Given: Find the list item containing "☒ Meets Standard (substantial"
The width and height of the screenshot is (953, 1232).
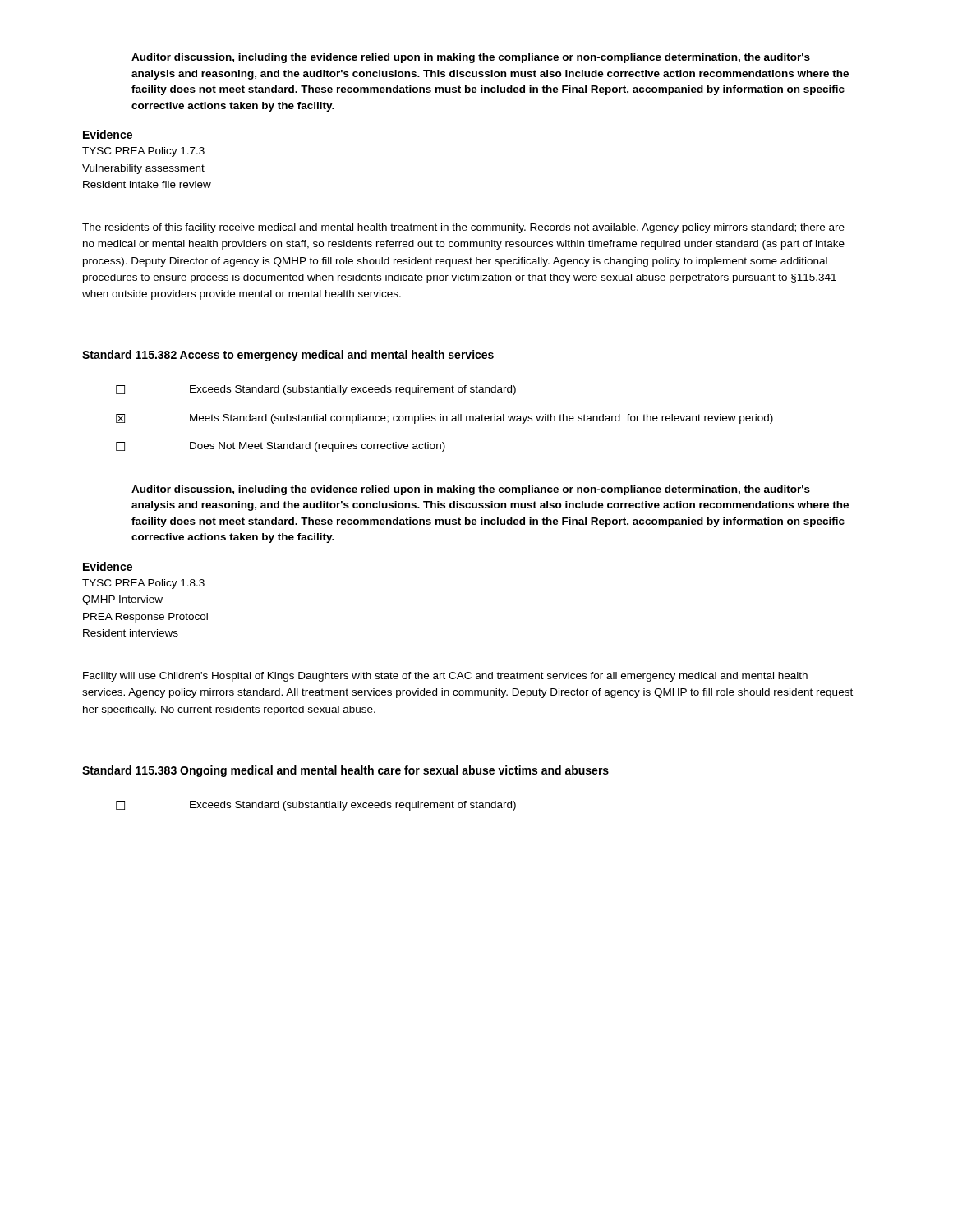Looking at the screenshot, I should (485, 419).
